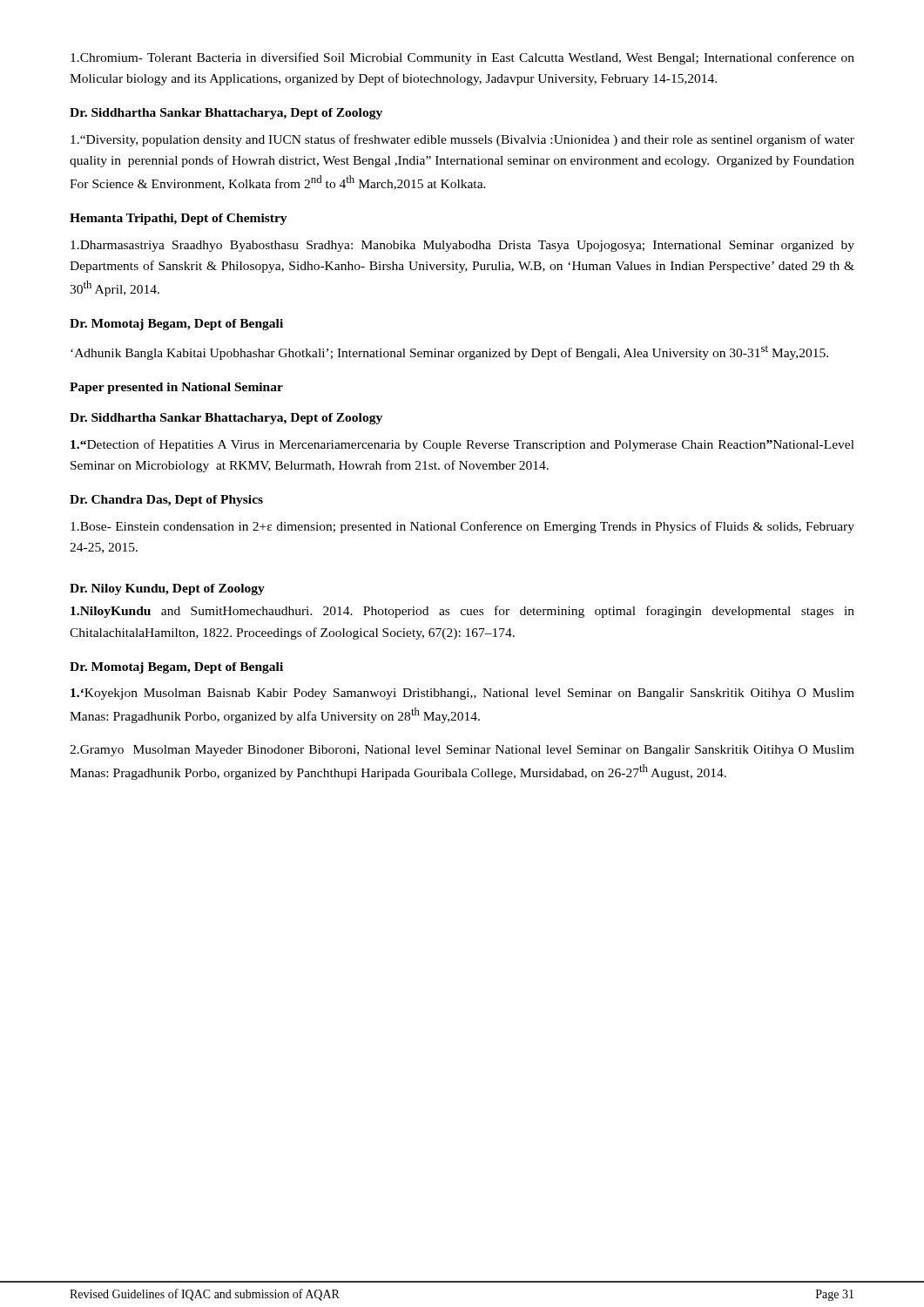Screen dimensions: 1307x924
Task: Locate the block of text that opens with "Gramyo Musolman Mayeder"
Action: click(x=462, y=761)
